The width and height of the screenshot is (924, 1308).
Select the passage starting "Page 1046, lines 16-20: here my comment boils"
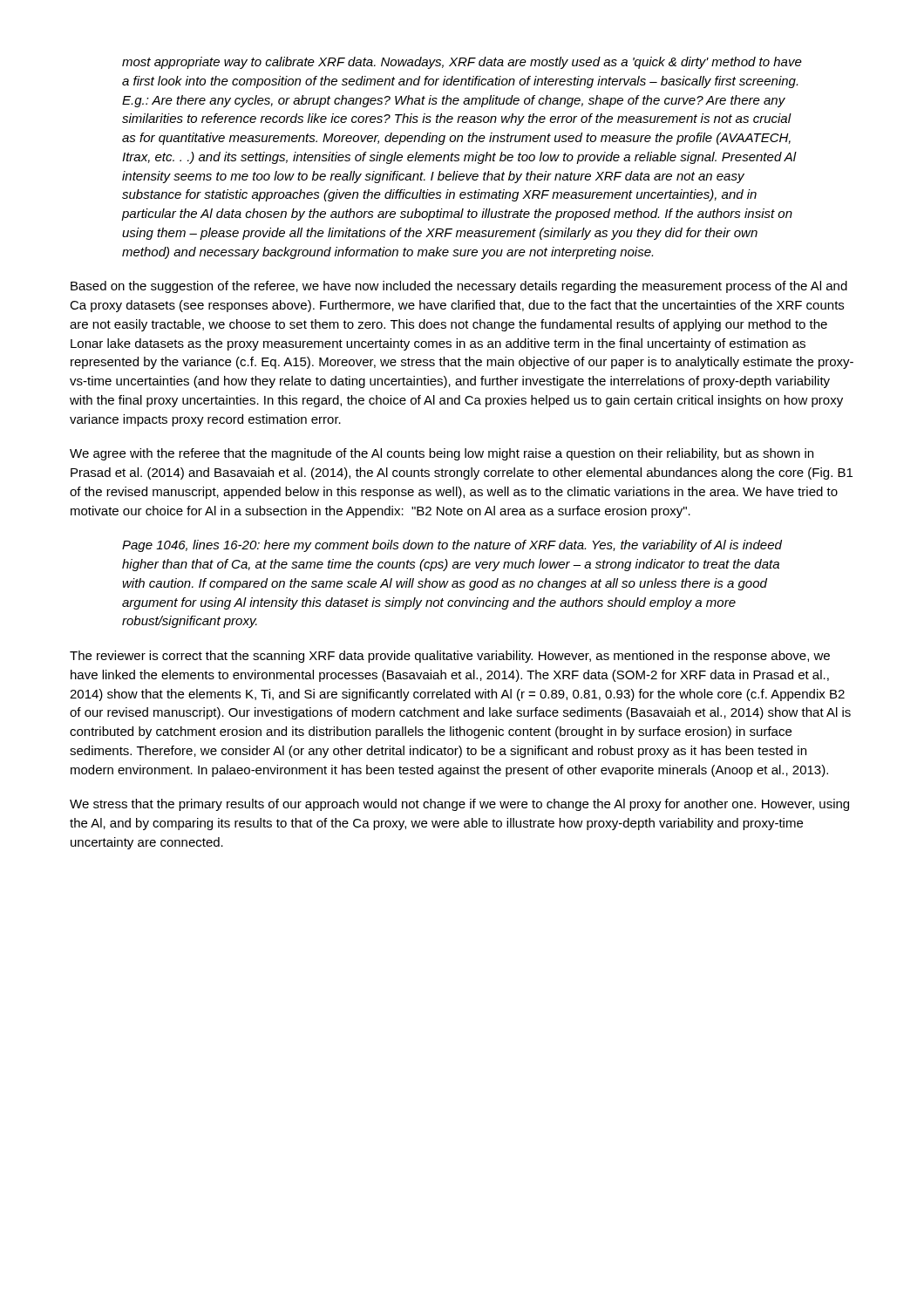point(452,583)
